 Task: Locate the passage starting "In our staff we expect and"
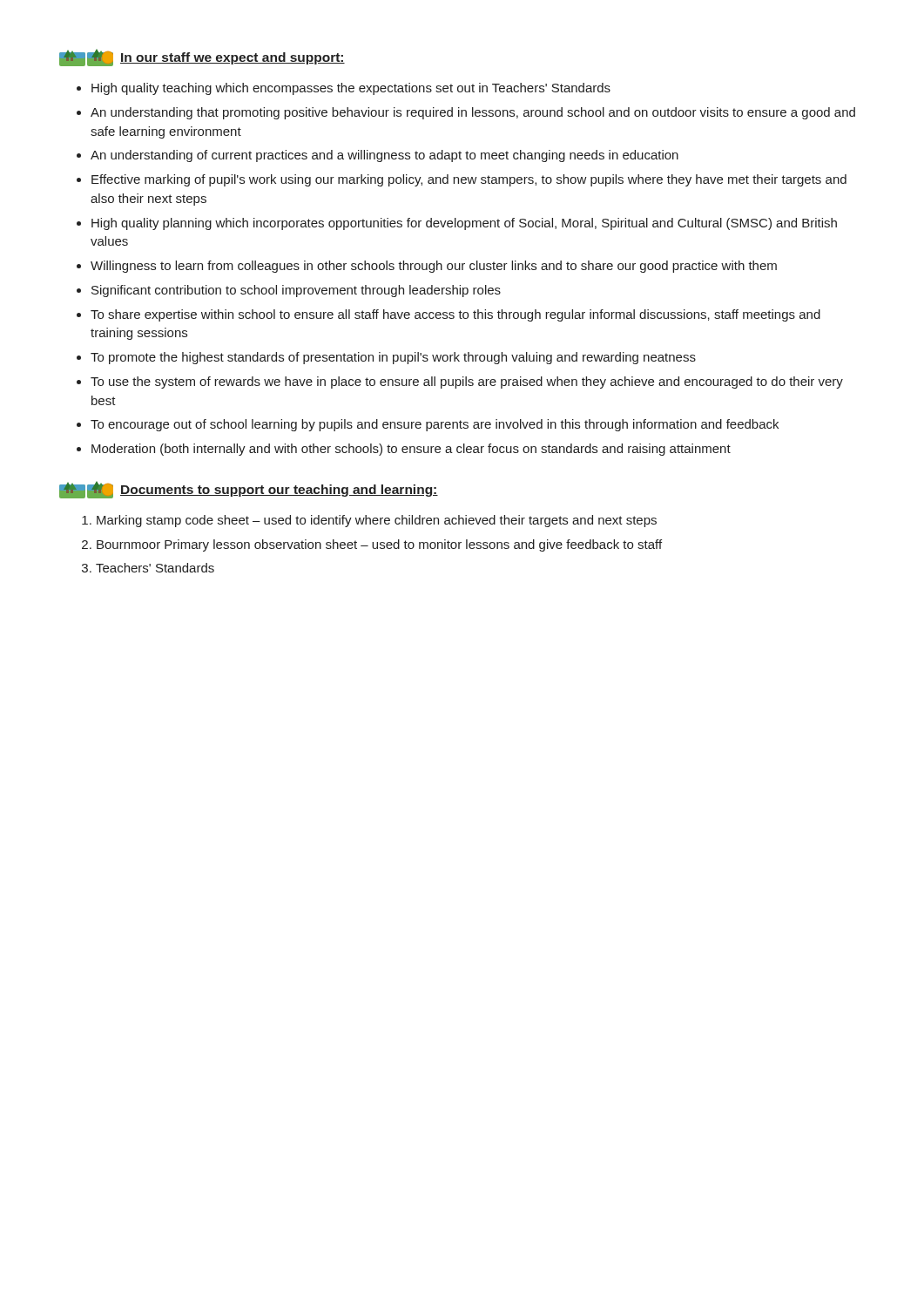[202, 58]
